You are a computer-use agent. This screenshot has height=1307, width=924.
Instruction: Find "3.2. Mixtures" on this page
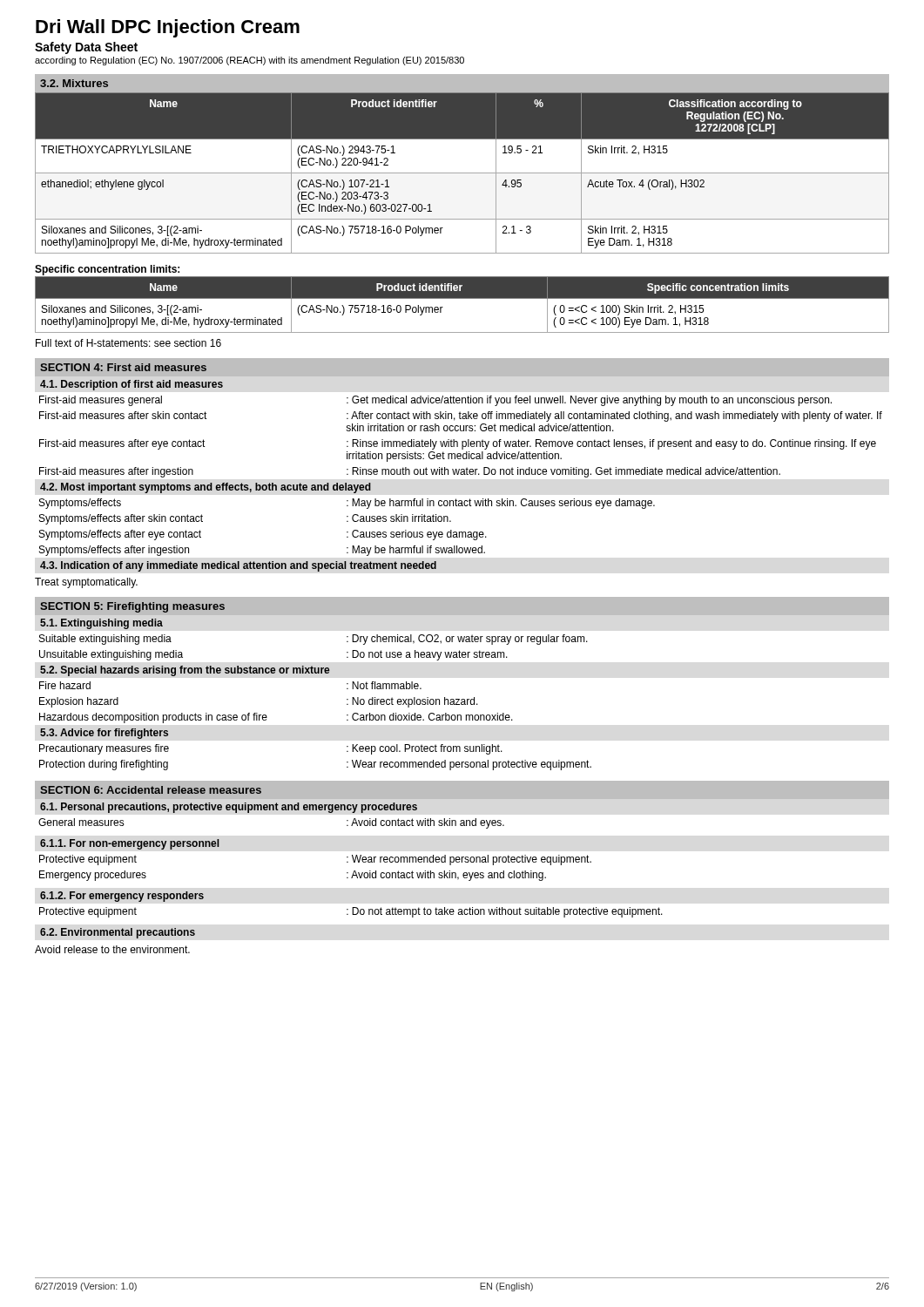tap(462, 83)
